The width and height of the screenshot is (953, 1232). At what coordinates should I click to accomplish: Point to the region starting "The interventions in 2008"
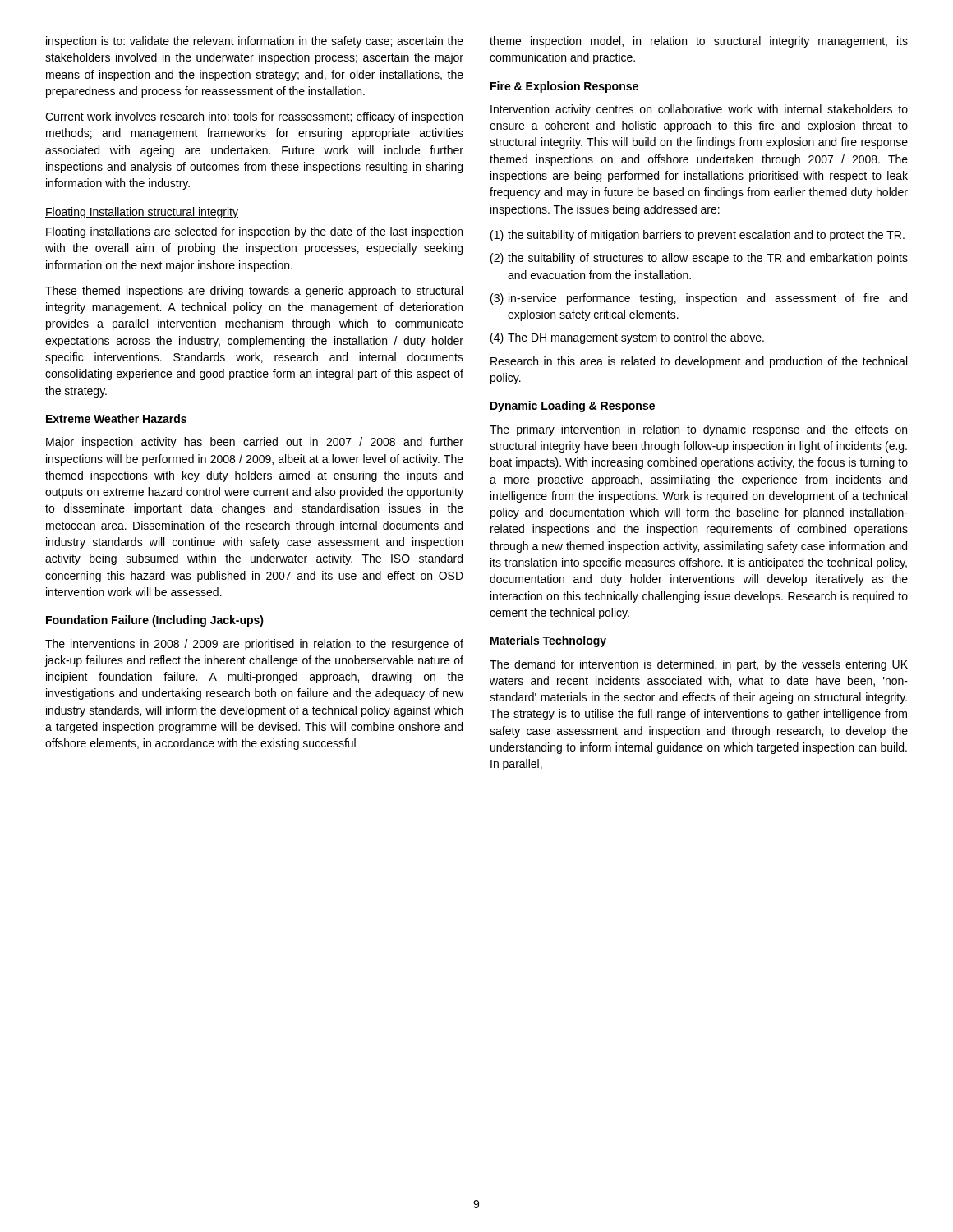(x=254, y=694)
